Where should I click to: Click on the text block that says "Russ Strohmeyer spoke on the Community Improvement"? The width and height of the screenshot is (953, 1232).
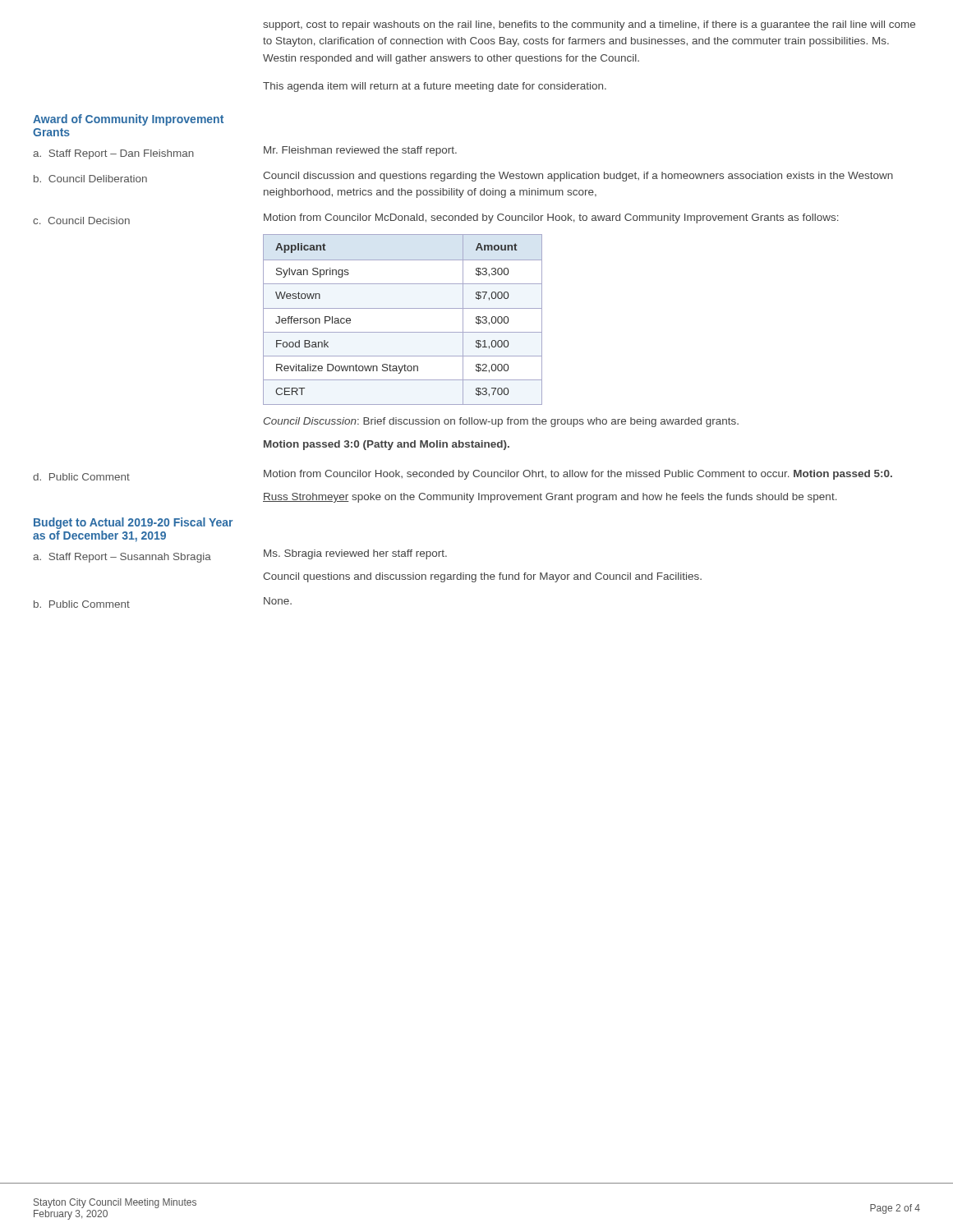550,497
